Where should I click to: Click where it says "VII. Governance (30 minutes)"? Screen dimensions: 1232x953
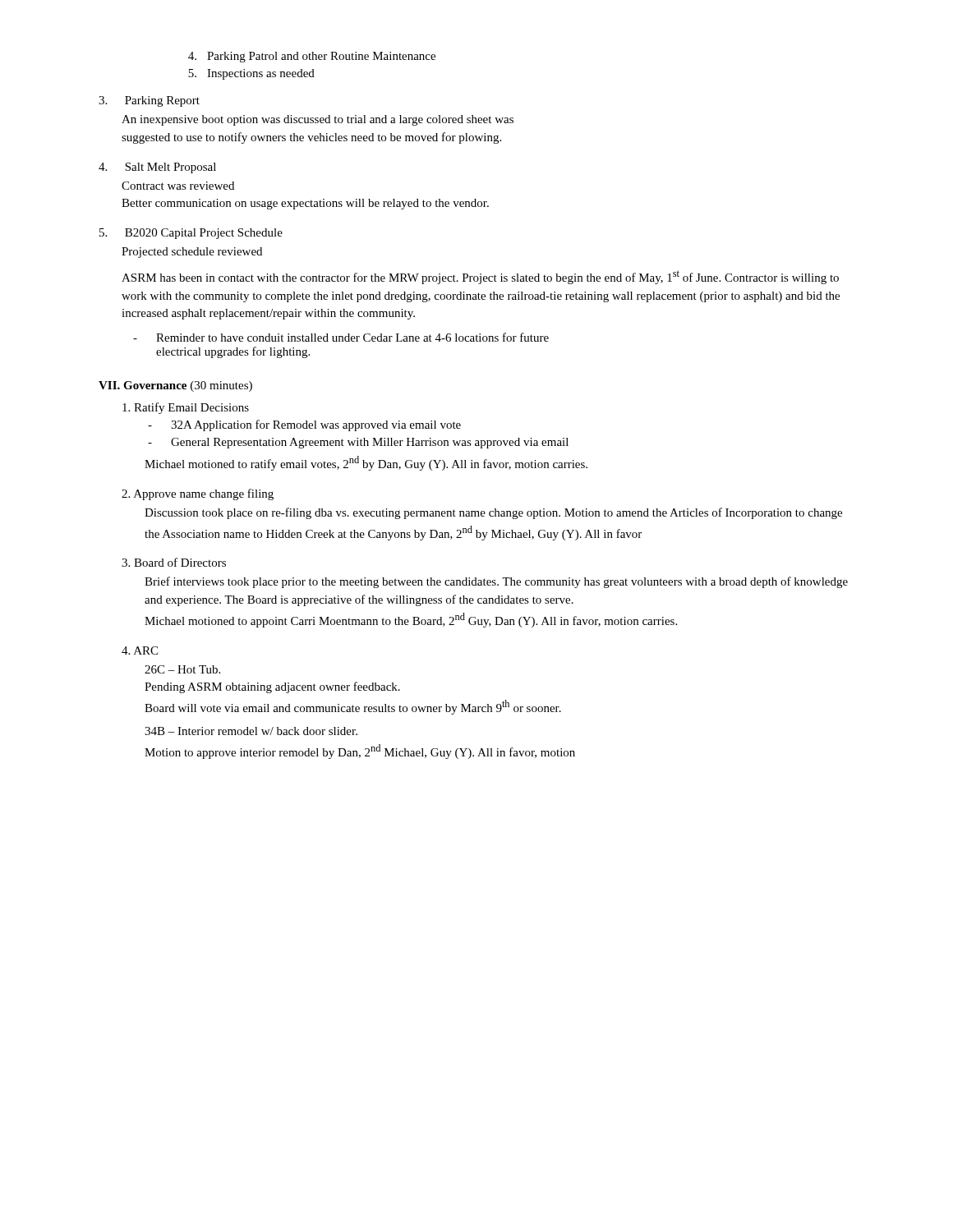click(176, 385)
